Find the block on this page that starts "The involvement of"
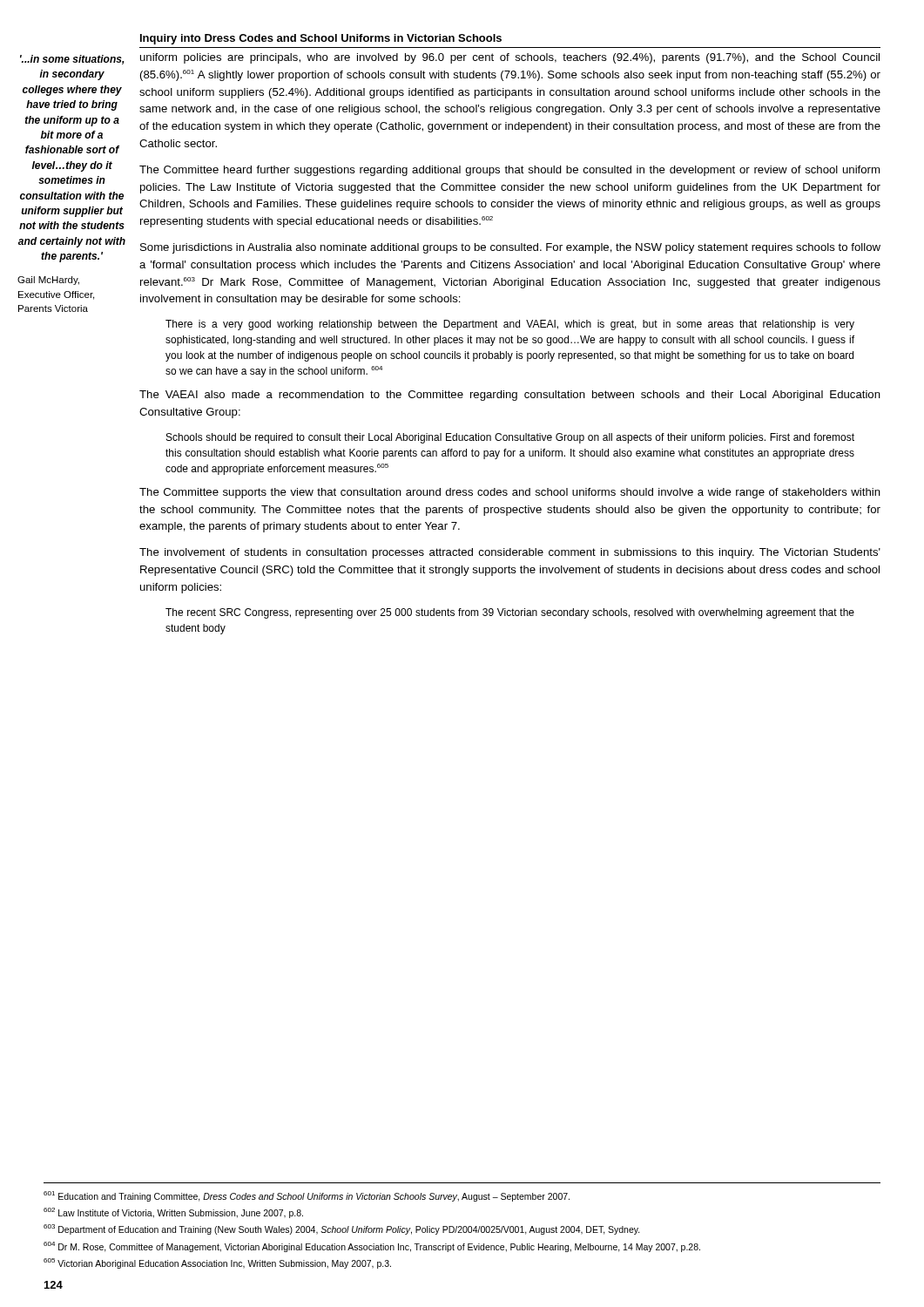Screen dimensions: 1307x924 pyautogui.click(x=510, y=570)
